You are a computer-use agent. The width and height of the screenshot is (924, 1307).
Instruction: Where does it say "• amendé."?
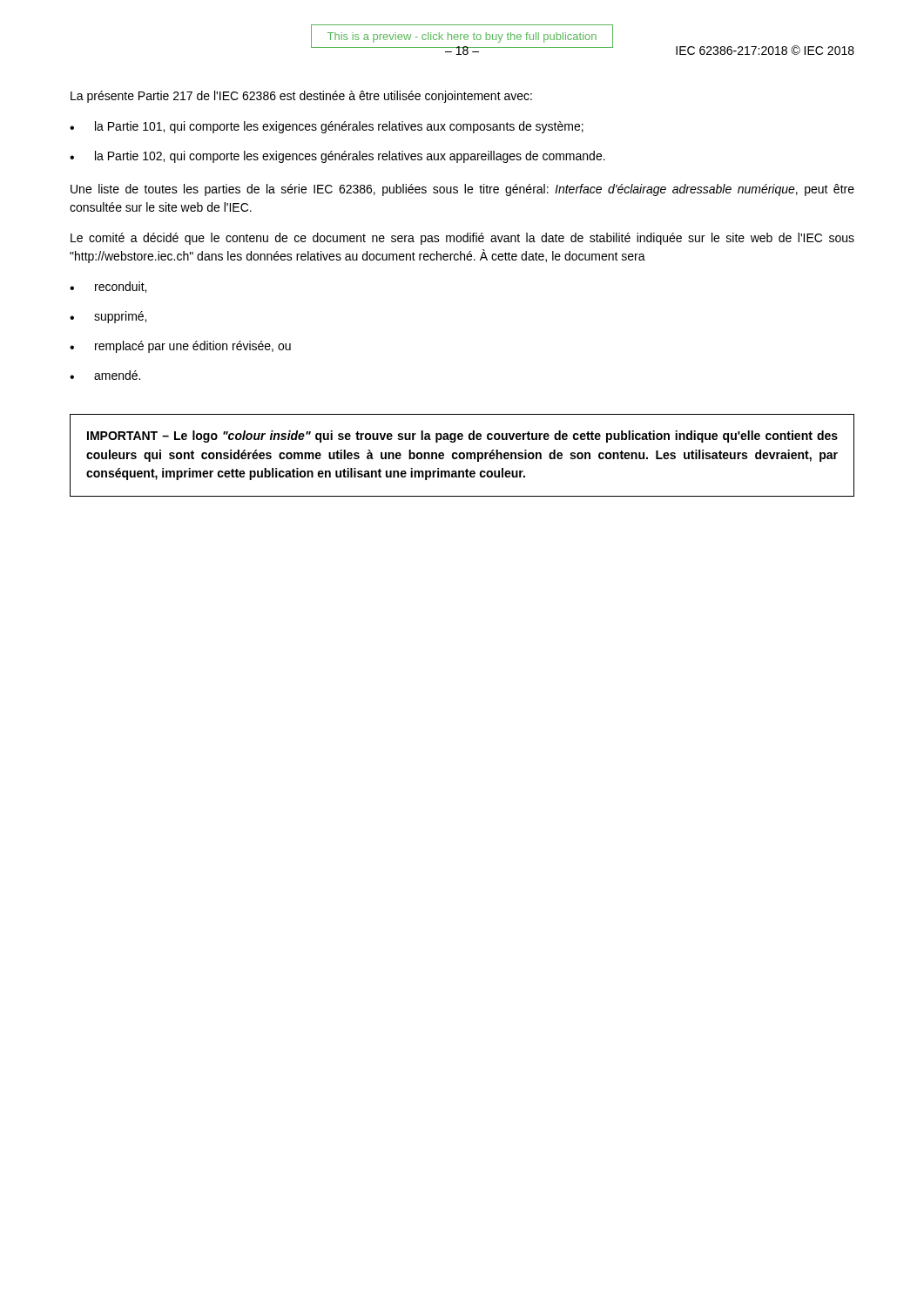[105, 375]
